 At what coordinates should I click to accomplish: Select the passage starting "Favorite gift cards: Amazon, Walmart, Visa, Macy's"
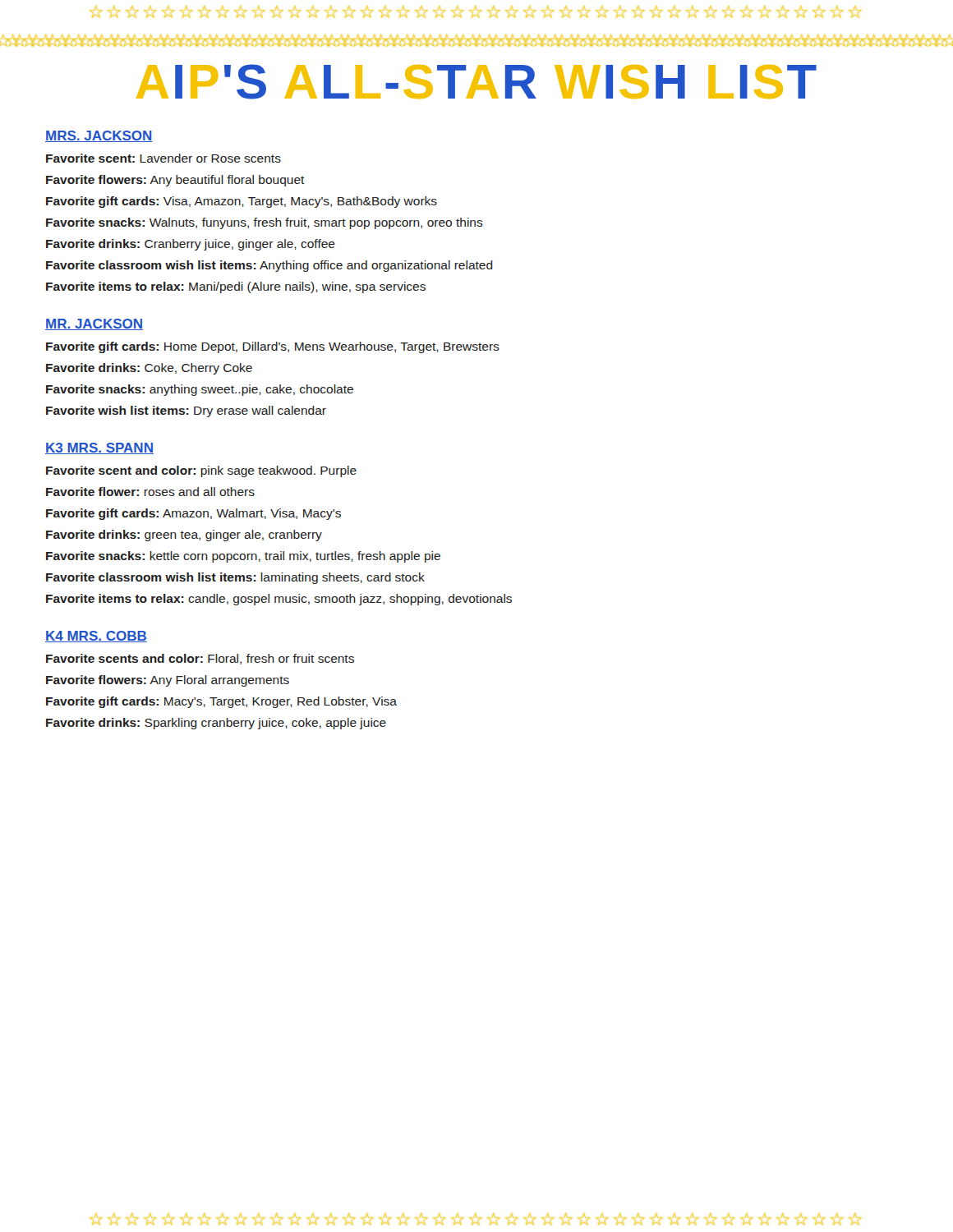(x=193, y=513)
